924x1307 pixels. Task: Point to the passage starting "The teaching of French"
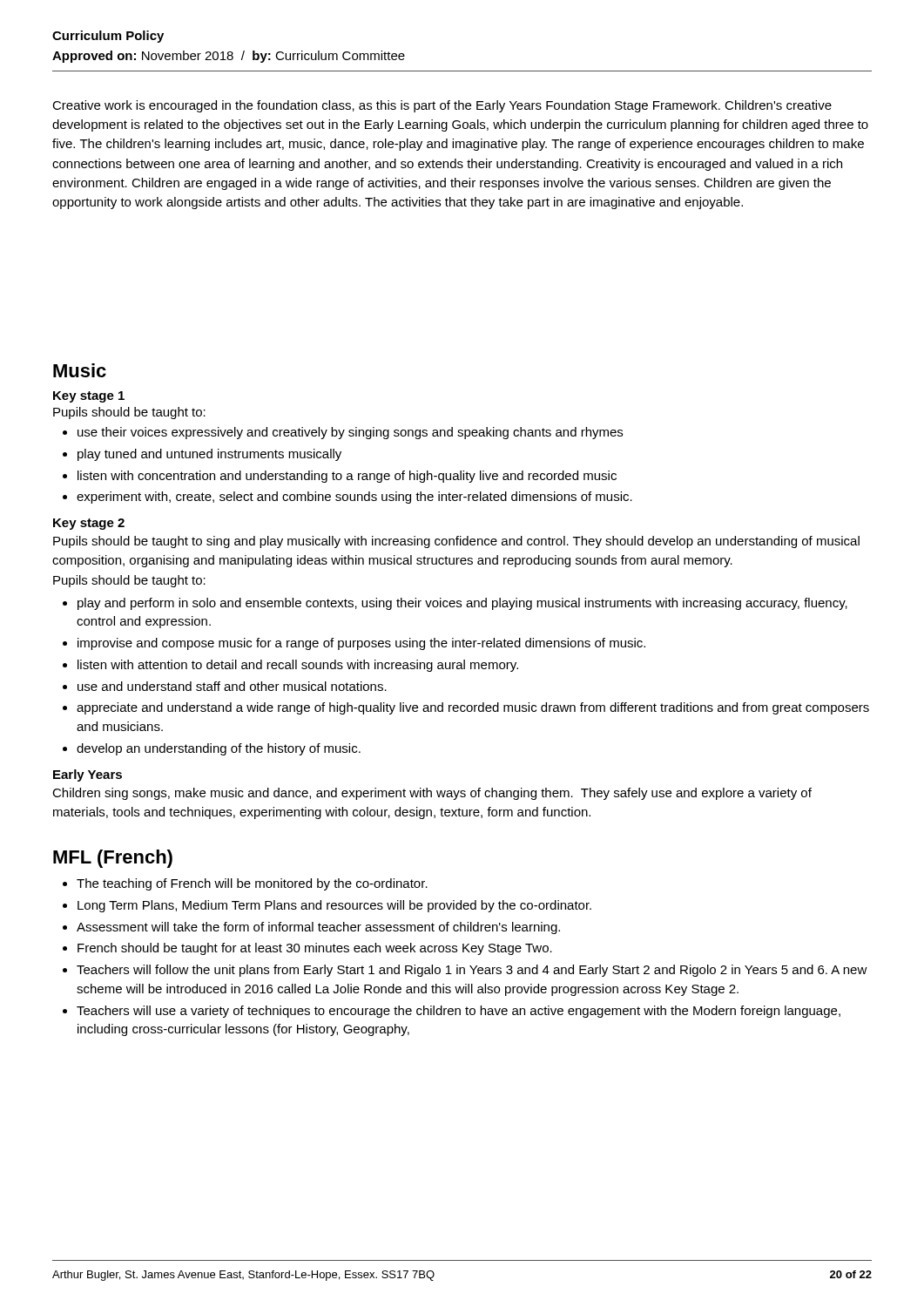[252, 883]
